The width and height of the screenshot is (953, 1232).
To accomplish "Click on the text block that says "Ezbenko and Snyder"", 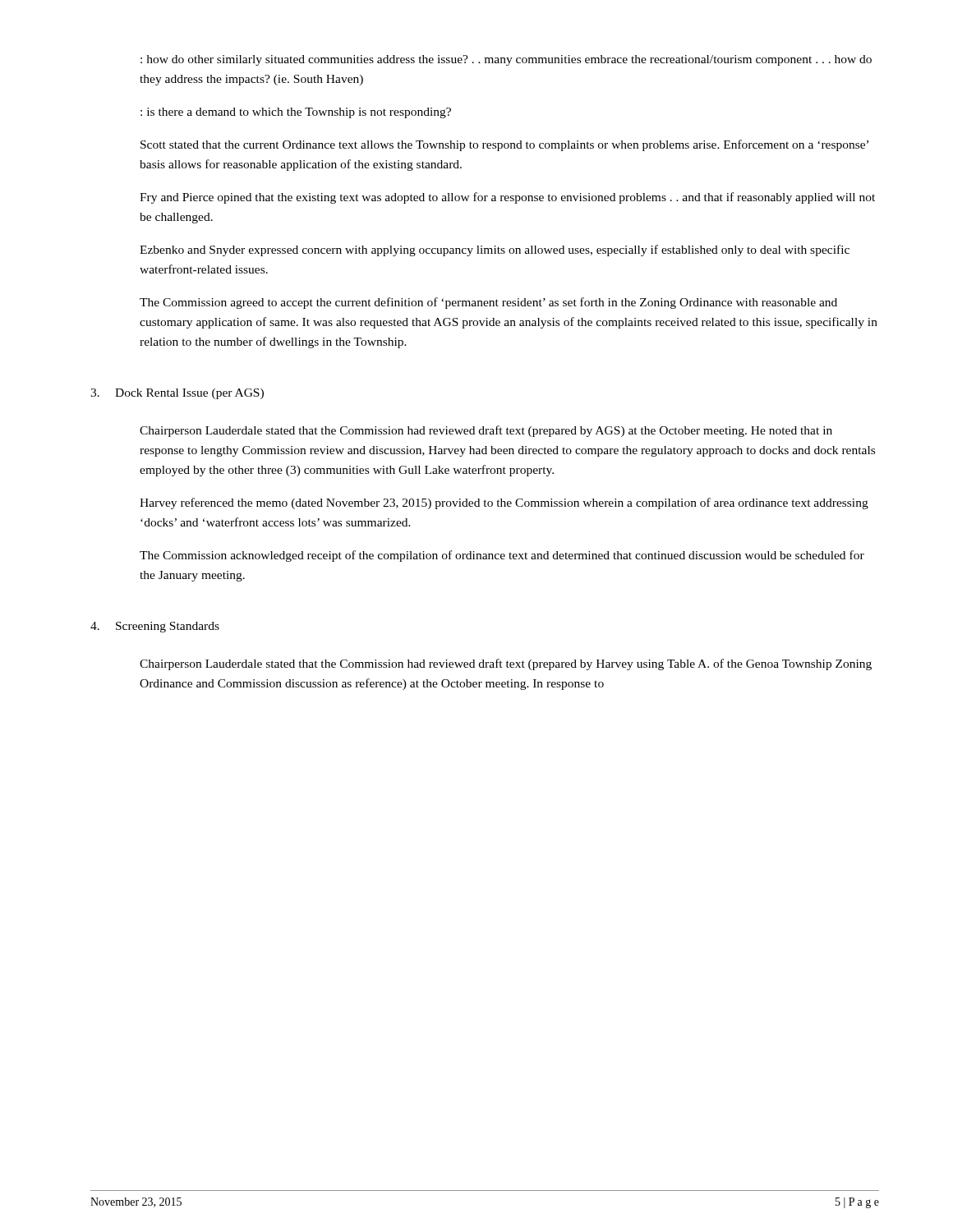I will pos(495,259).
